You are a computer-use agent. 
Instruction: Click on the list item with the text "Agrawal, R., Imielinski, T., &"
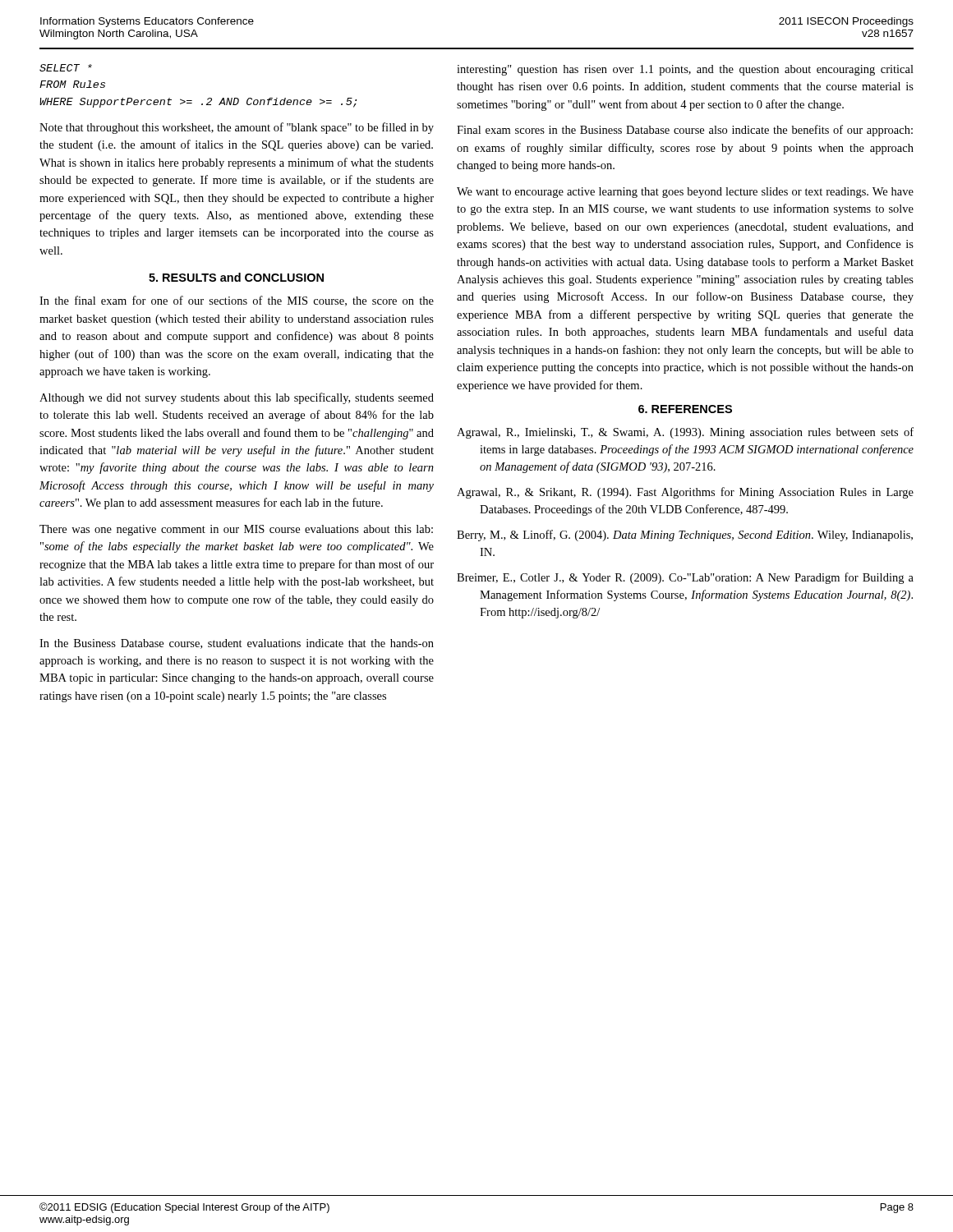point(685,449)
